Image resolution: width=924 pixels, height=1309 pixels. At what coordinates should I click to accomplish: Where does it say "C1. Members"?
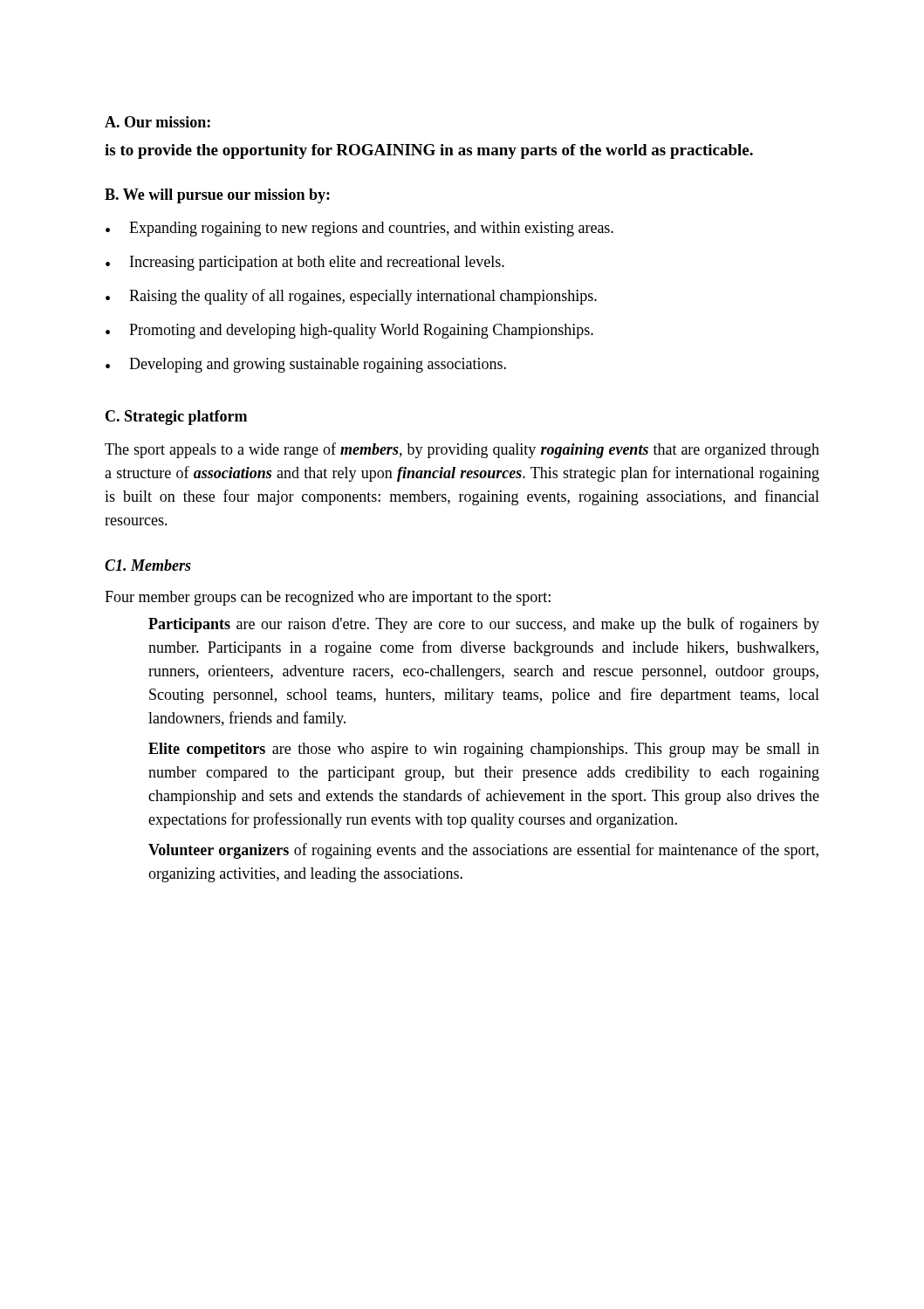[148, 565]
